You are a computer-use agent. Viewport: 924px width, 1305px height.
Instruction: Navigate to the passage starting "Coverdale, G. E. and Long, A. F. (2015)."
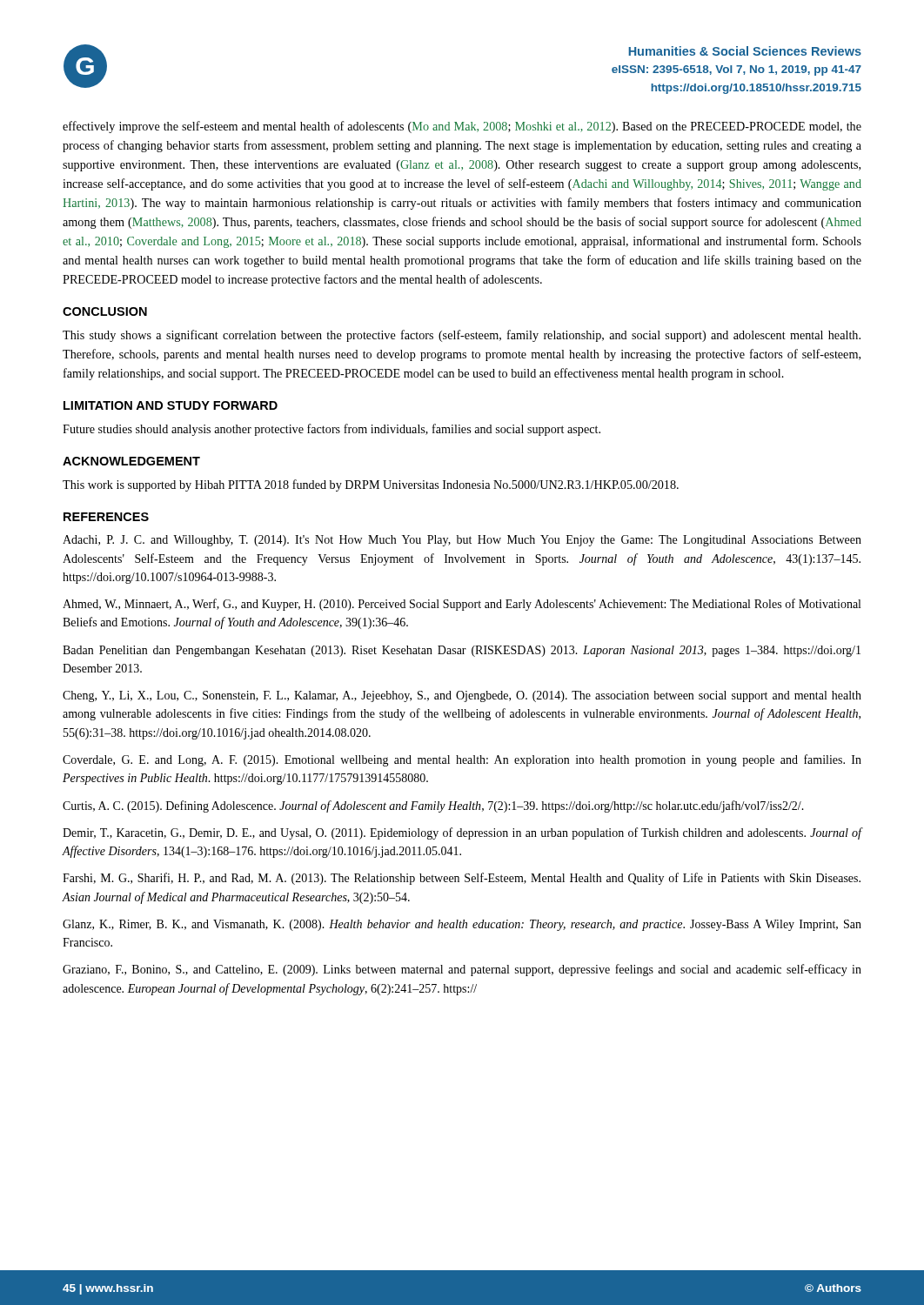tap(462, 769)
